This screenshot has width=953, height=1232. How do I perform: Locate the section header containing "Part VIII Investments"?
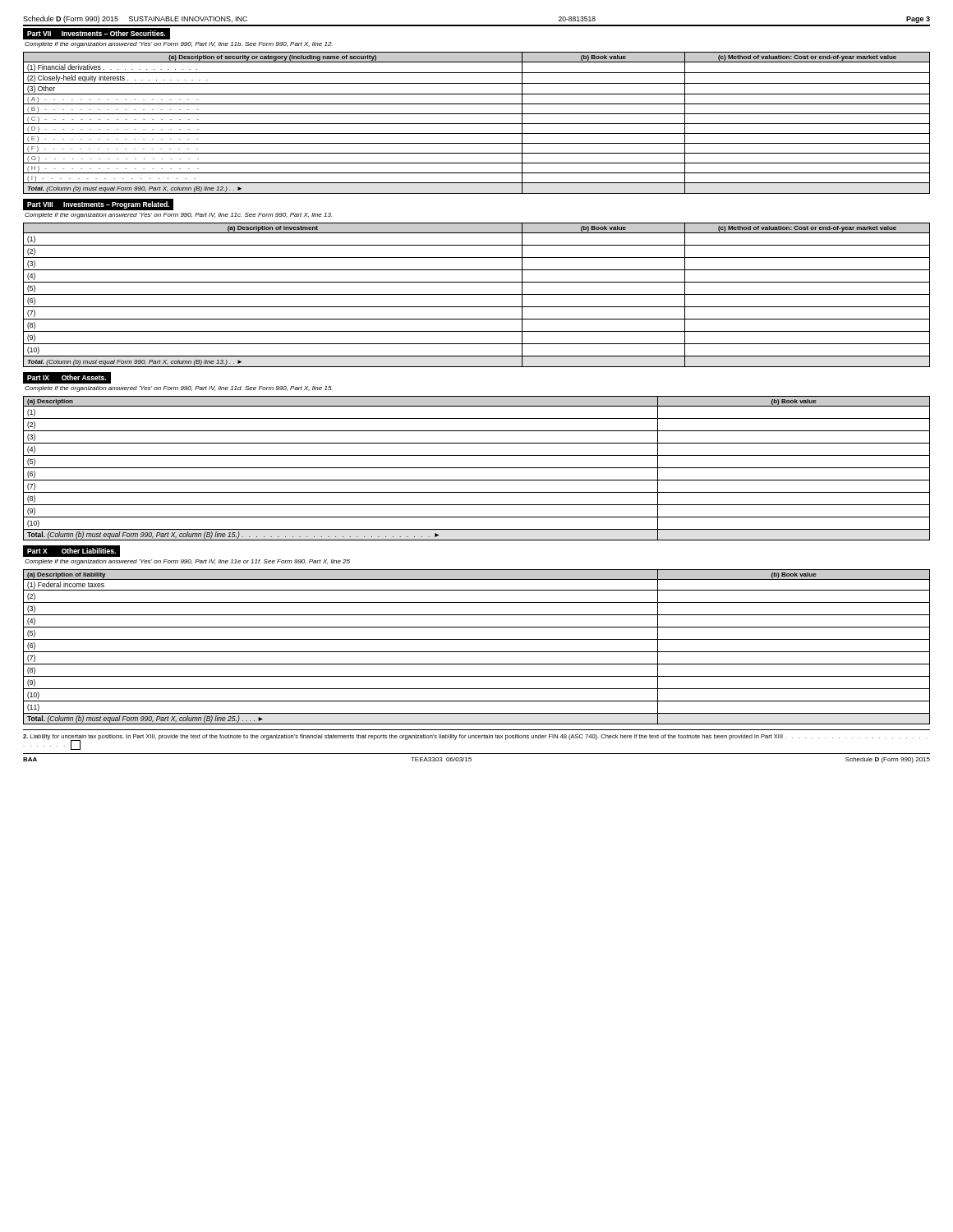tap(98, 205)
